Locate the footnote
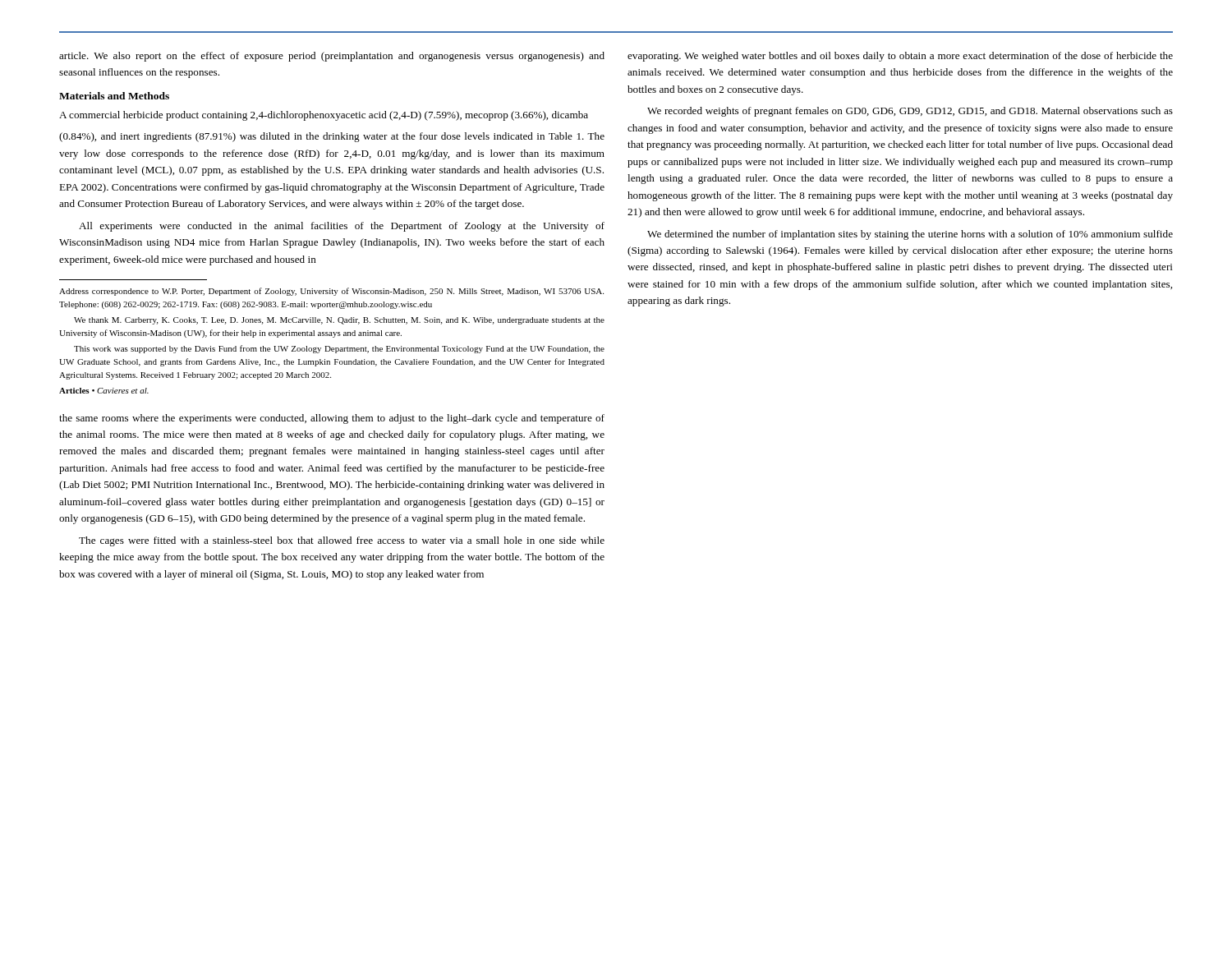Viewport: 1232px width, 953px height. pyautogui.click(x=332, y=333)
